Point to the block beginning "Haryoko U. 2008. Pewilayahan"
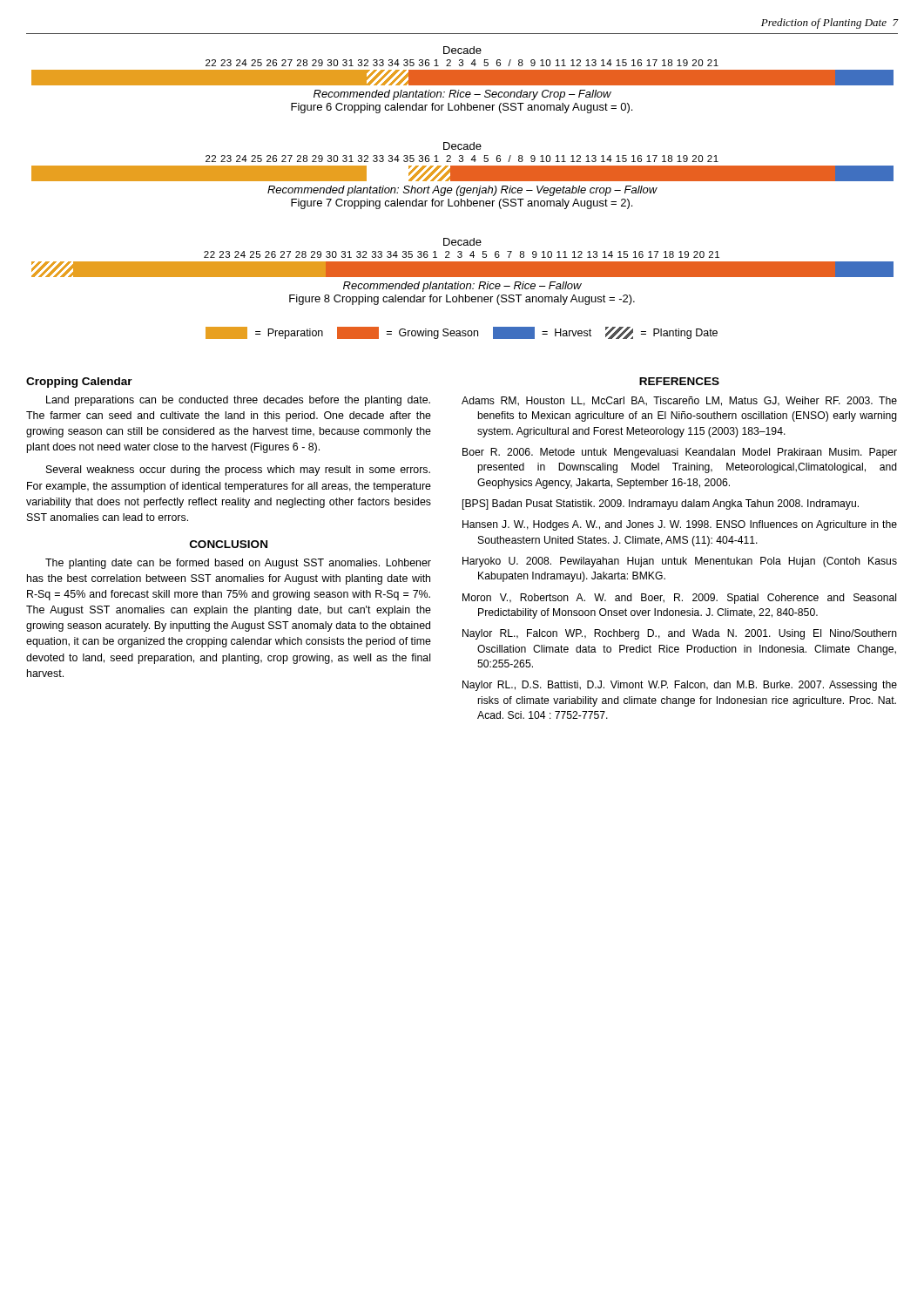The image size is (924, 1307). pos(679,569)
